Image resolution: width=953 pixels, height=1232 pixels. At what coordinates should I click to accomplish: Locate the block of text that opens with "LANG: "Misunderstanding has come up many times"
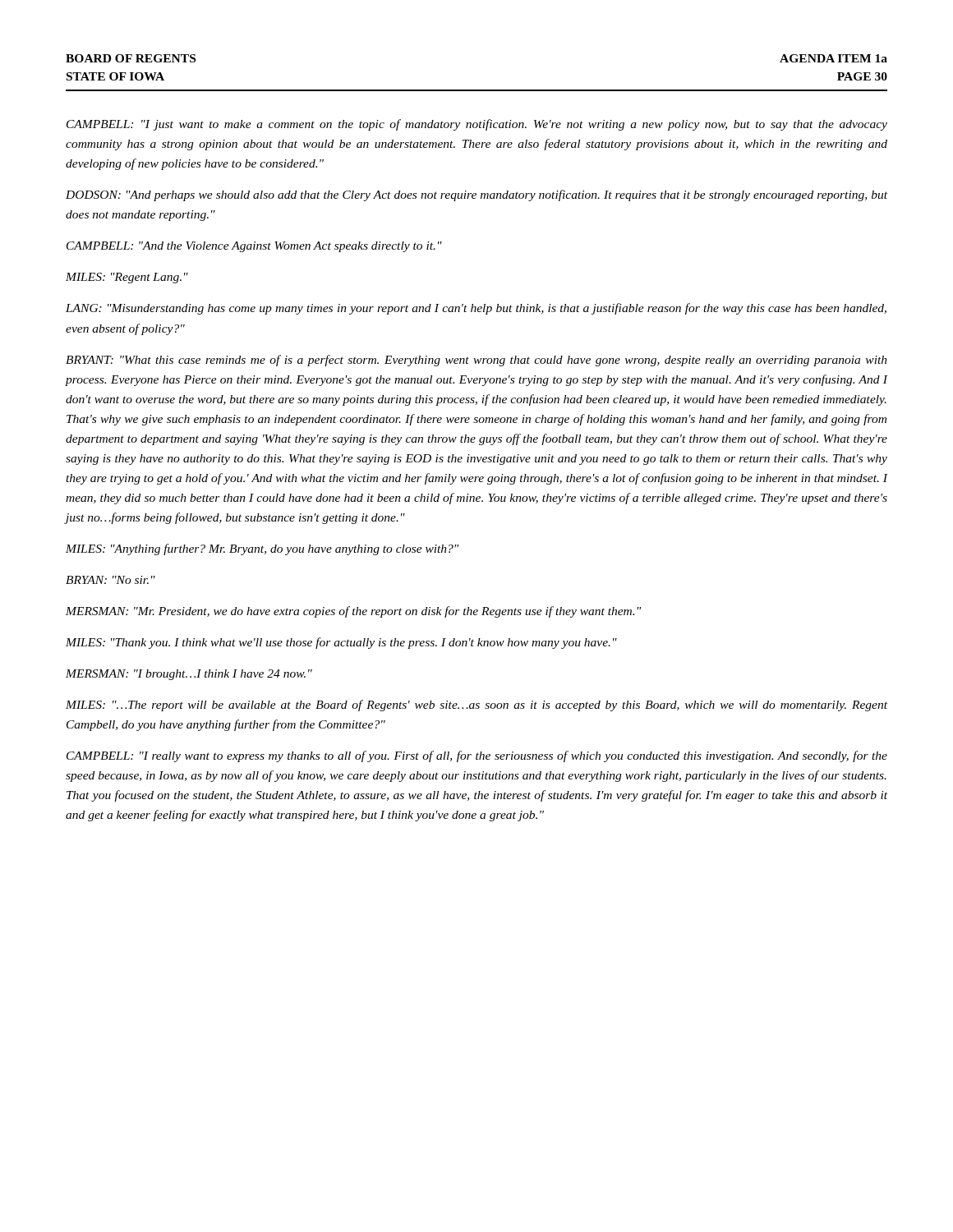pyautogui.click(x=476, y=318)
